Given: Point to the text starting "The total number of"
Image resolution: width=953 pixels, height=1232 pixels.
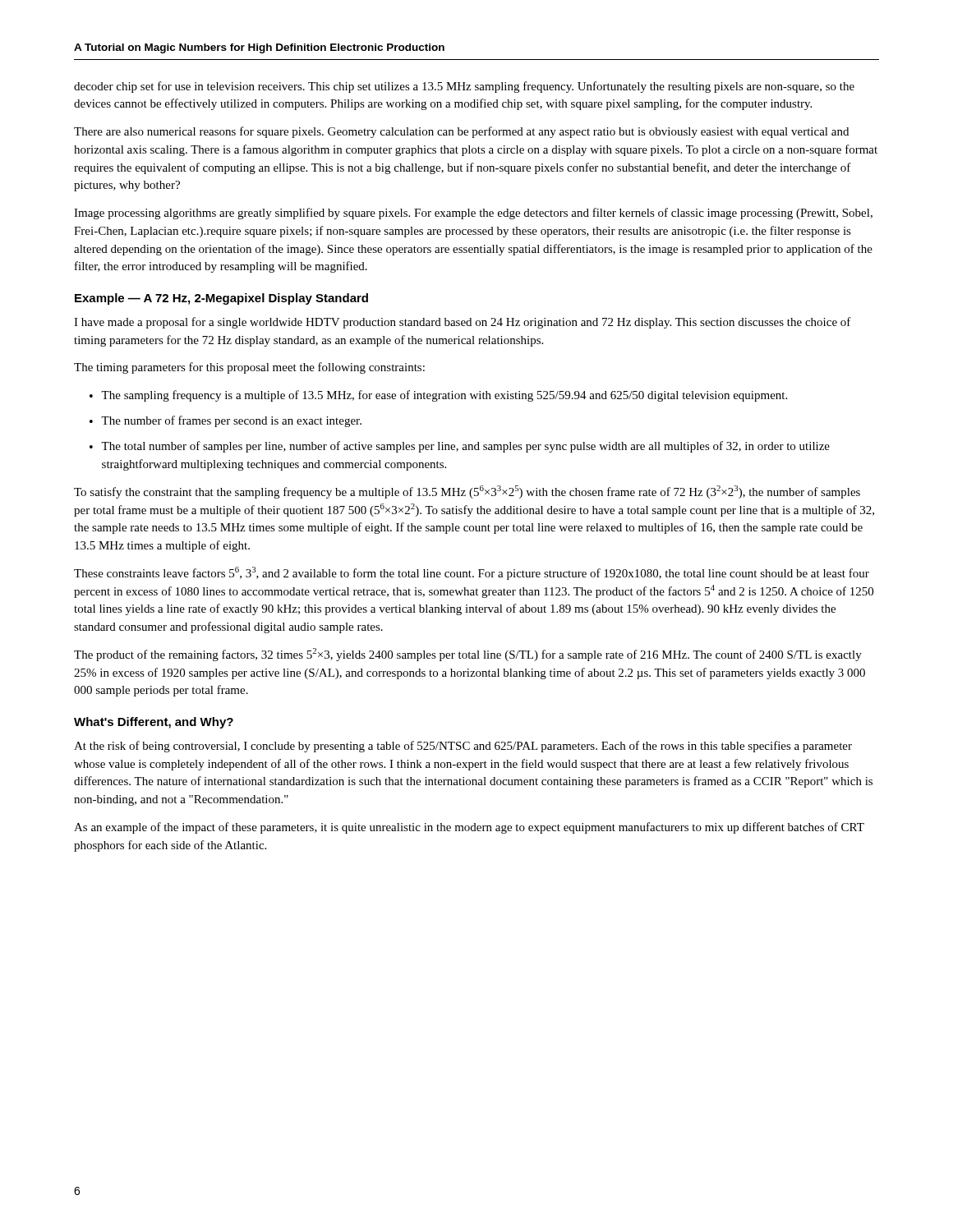Looking at the screenshot, I should click(x=490, y=456).
